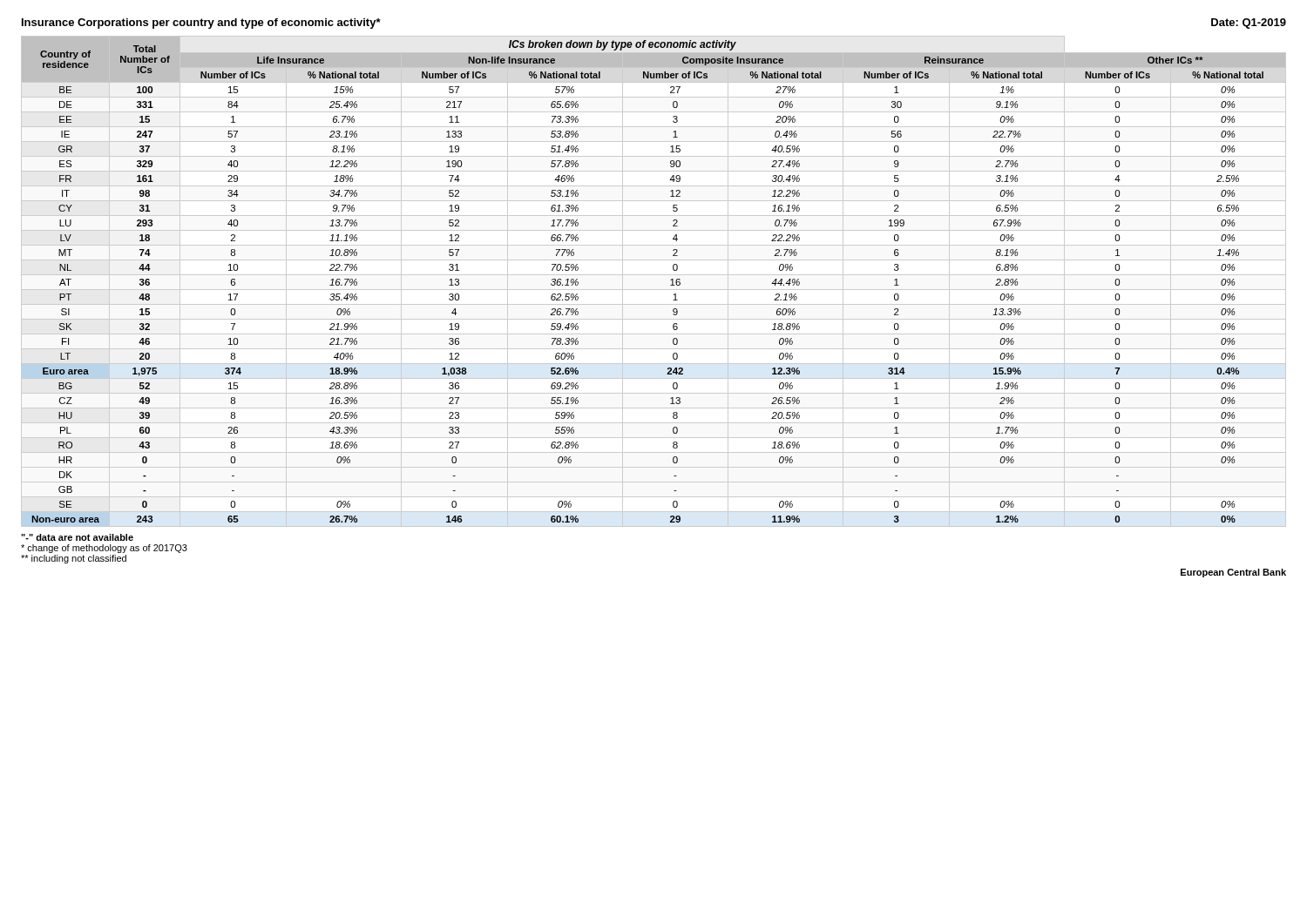
Task: Click on the block starting "change of methodology as of 2017Q3"
Action: coord(104,548)
